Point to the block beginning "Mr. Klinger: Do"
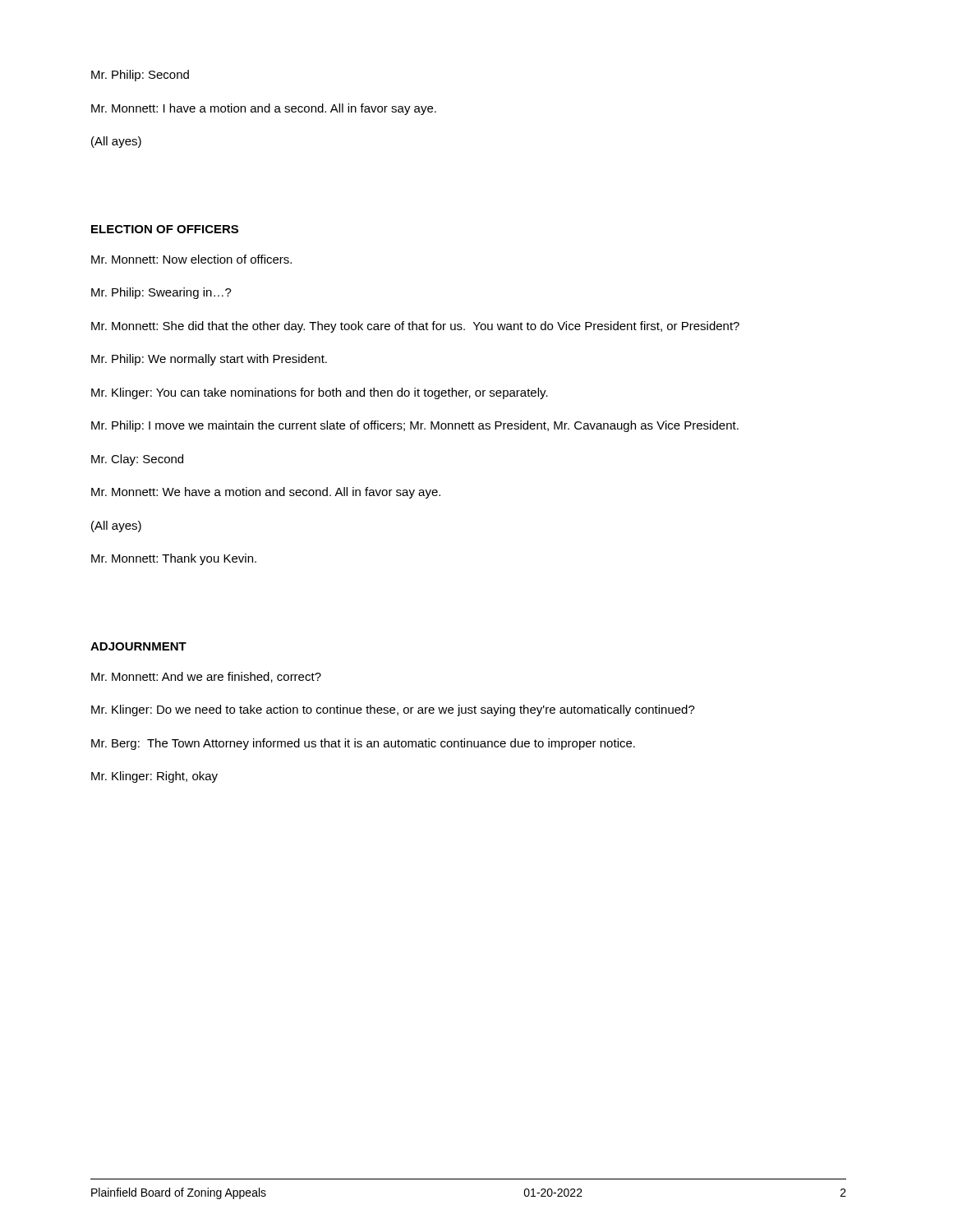This screenshot has width=953, height=1232. pos(393,709)
